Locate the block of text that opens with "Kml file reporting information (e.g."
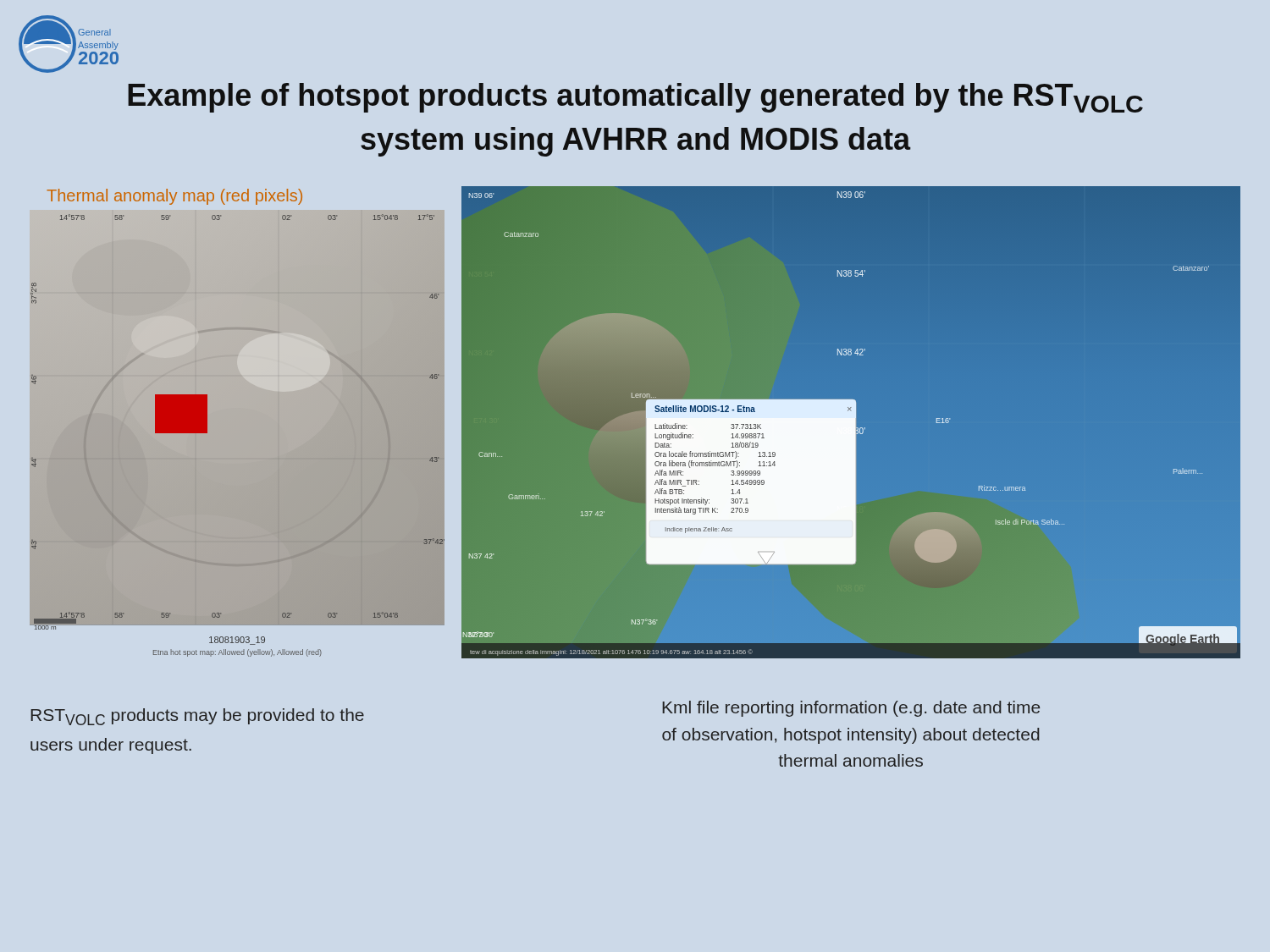 pos(851,734)
